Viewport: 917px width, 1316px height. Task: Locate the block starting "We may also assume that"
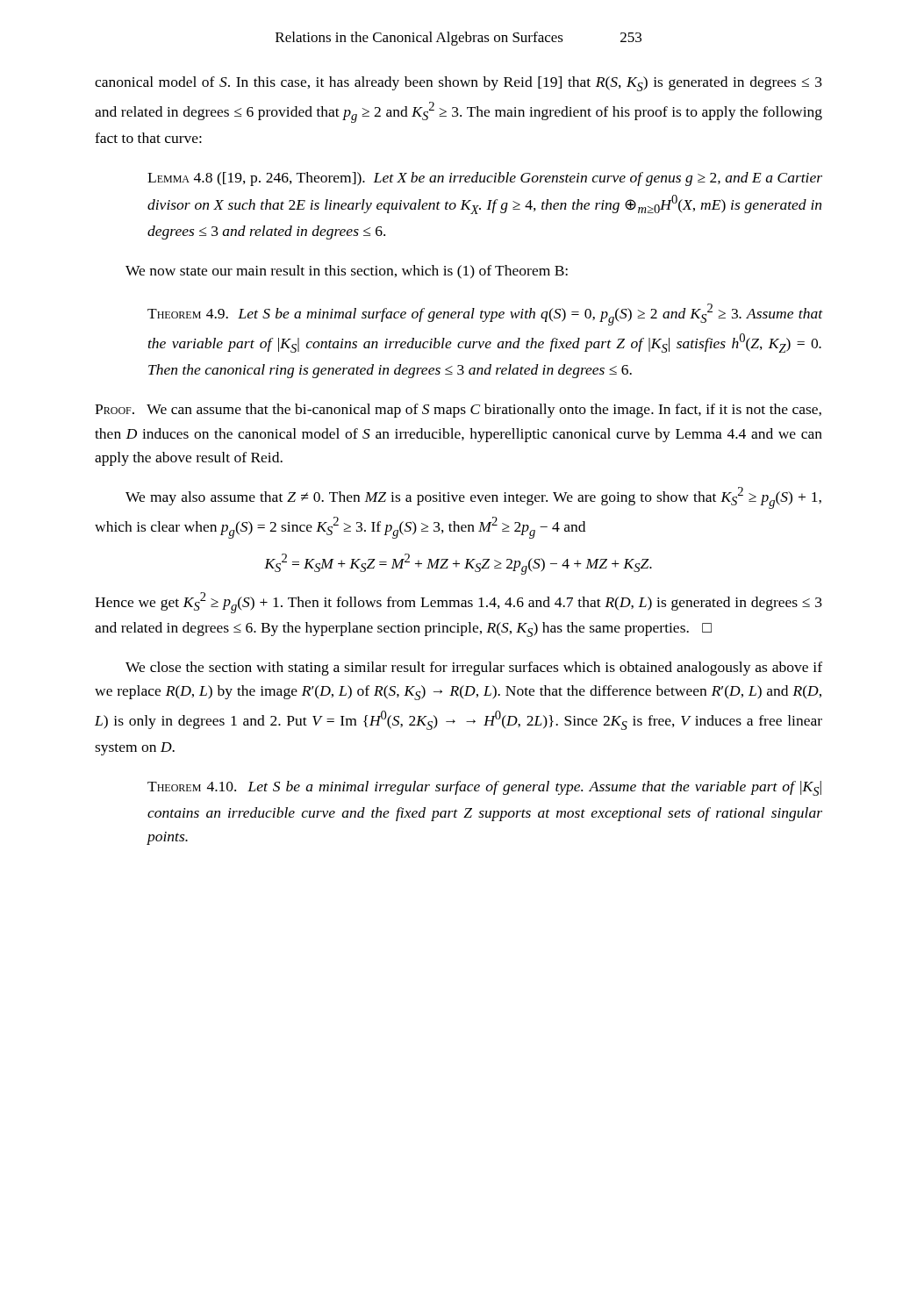[x=458, y=511]
